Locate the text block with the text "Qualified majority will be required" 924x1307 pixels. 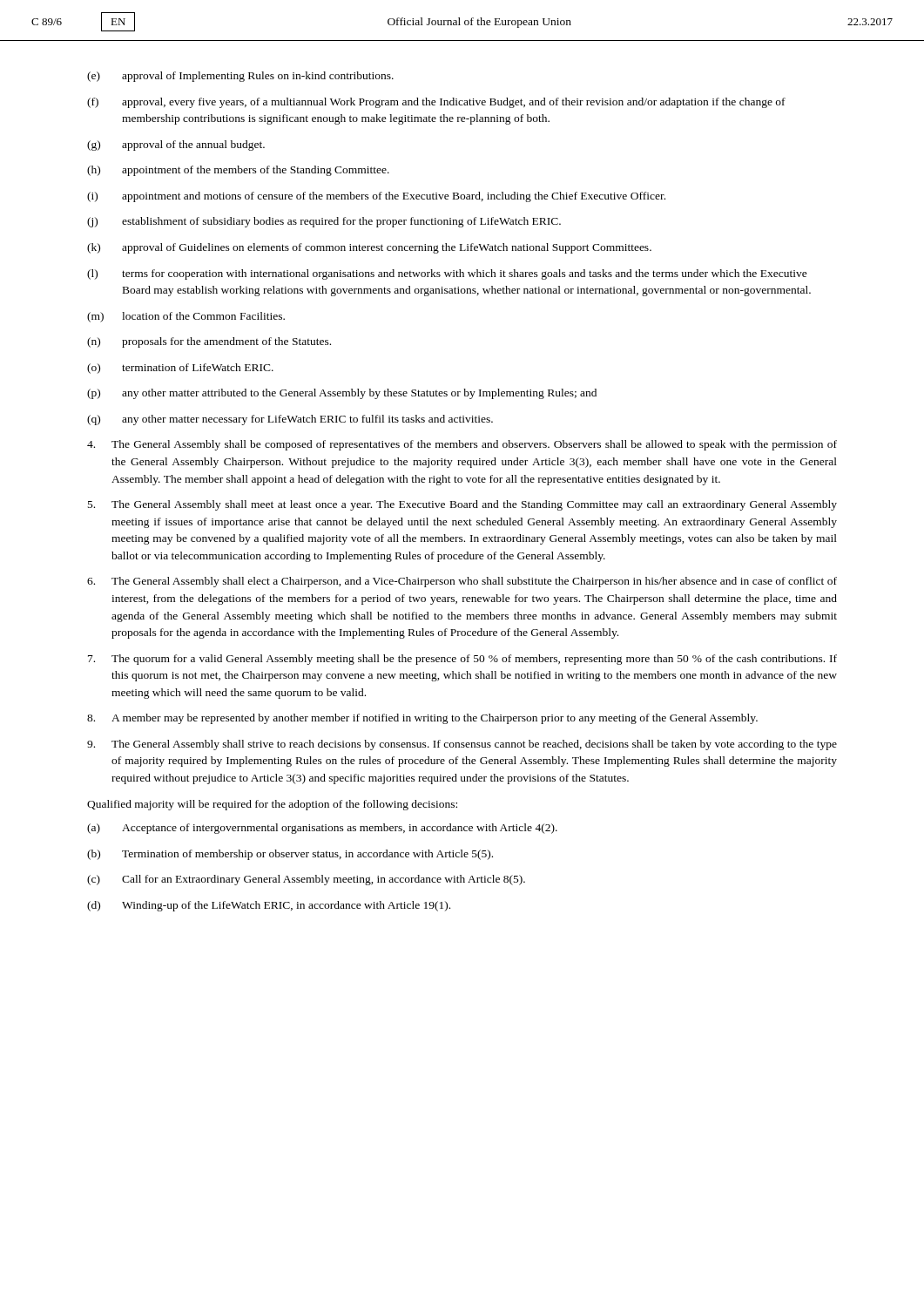click(273, 803)
